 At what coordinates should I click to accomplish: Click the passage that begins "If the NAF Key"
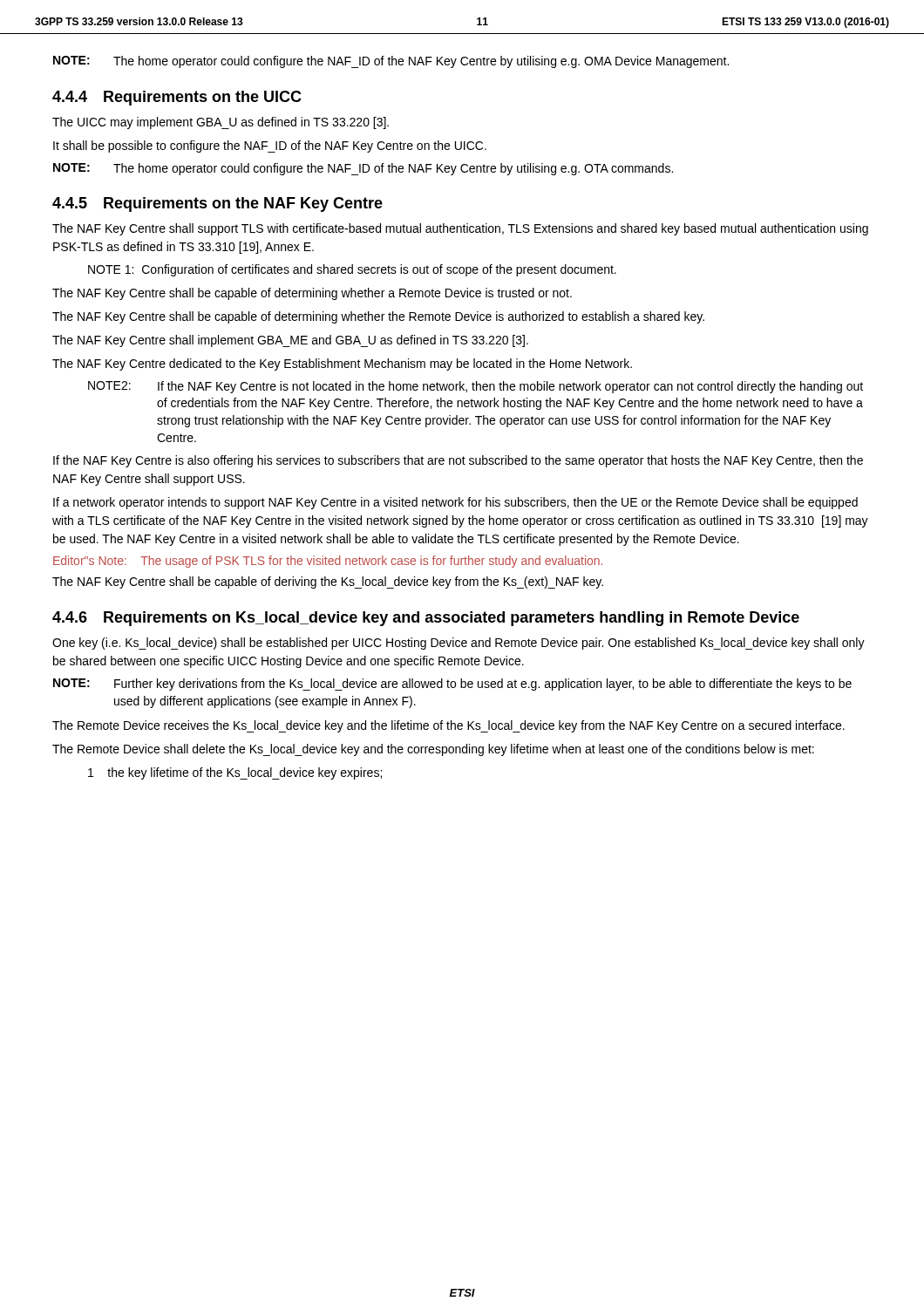(x=462, y=470)
